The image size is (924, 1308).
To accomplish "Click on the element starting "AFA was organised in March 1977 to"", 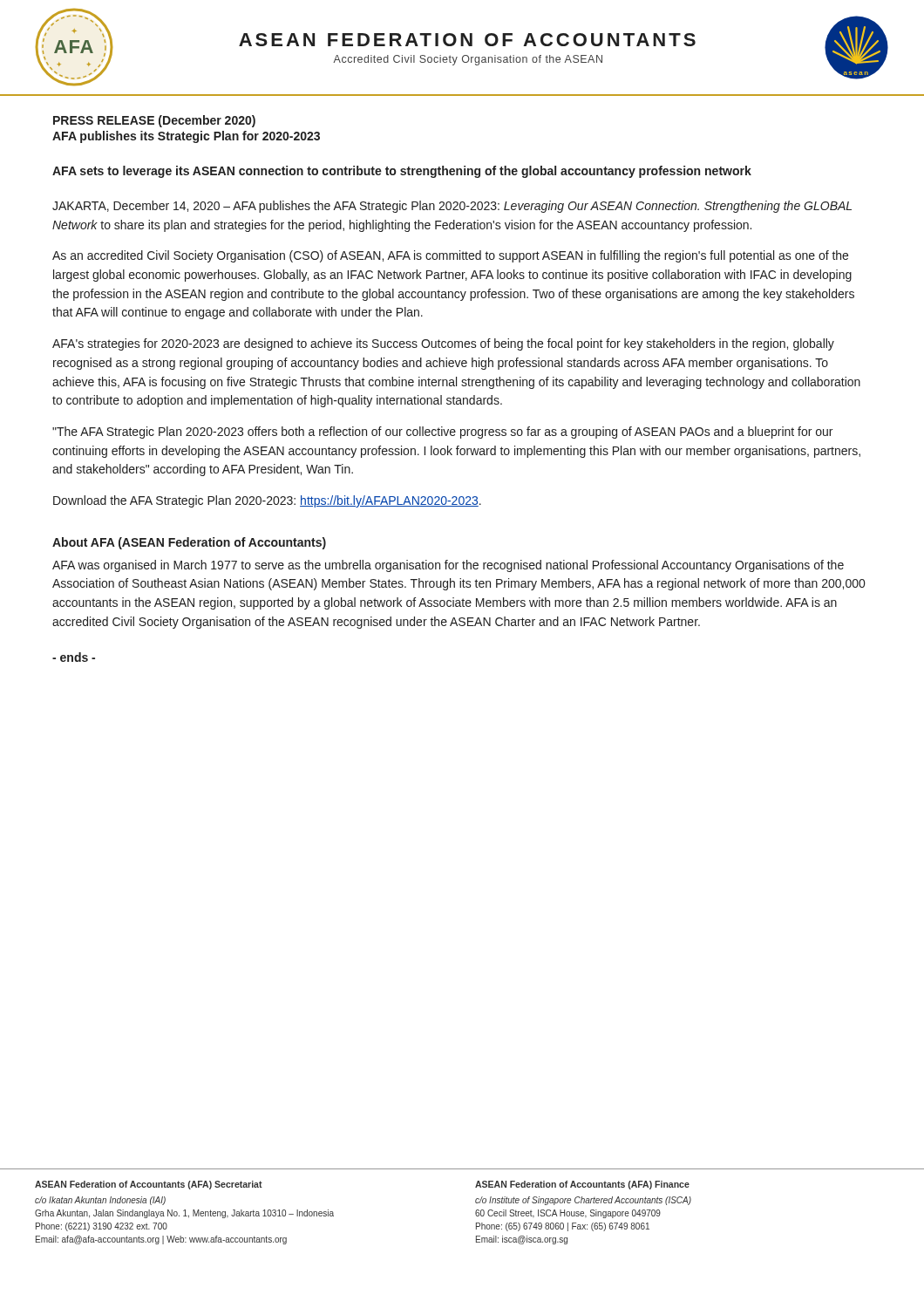I will (459, 593).
